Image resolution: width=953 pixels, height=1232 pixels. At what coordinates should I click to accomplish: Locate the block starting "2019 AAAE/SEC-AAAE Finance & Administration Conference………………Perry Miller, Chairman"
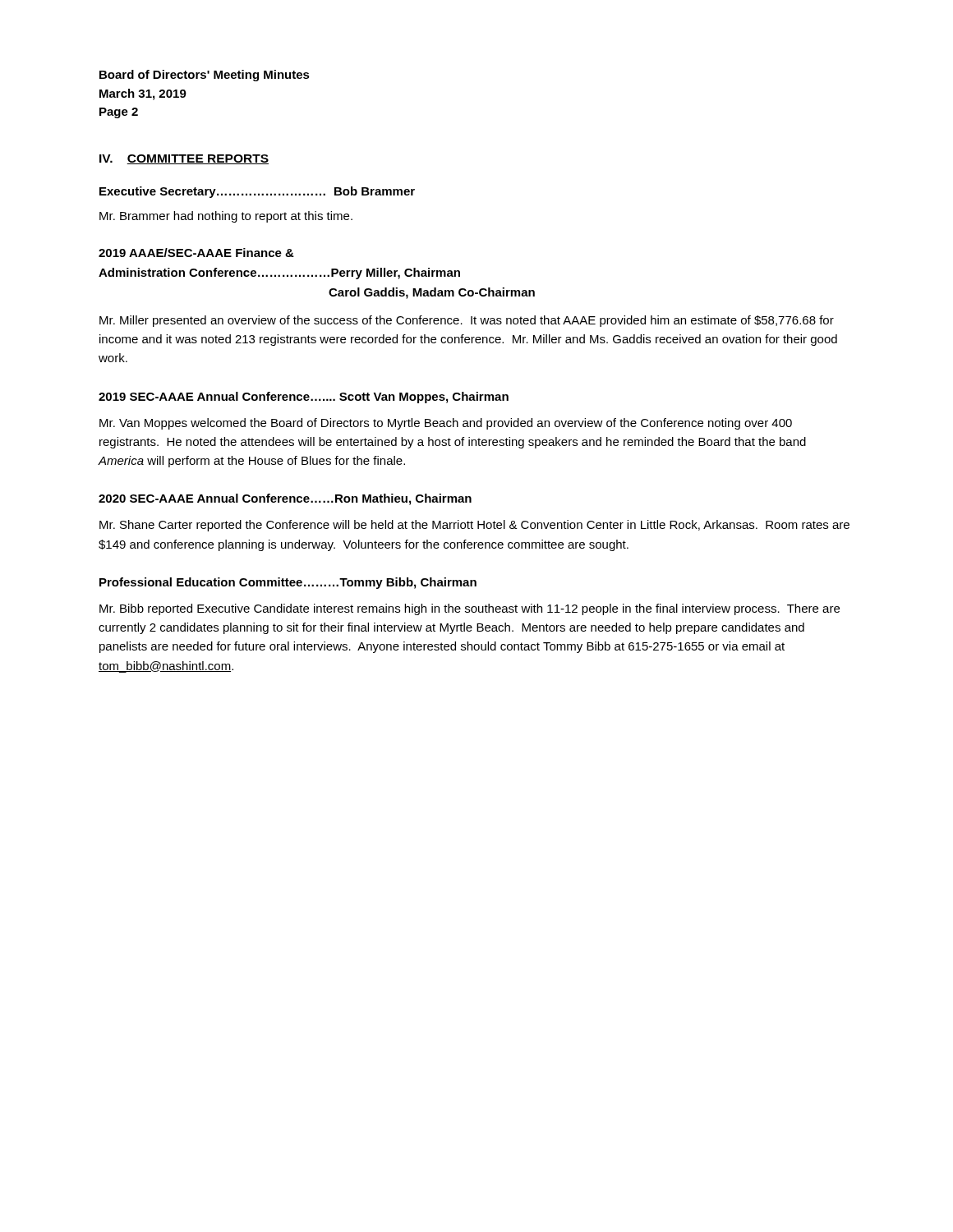317,274
